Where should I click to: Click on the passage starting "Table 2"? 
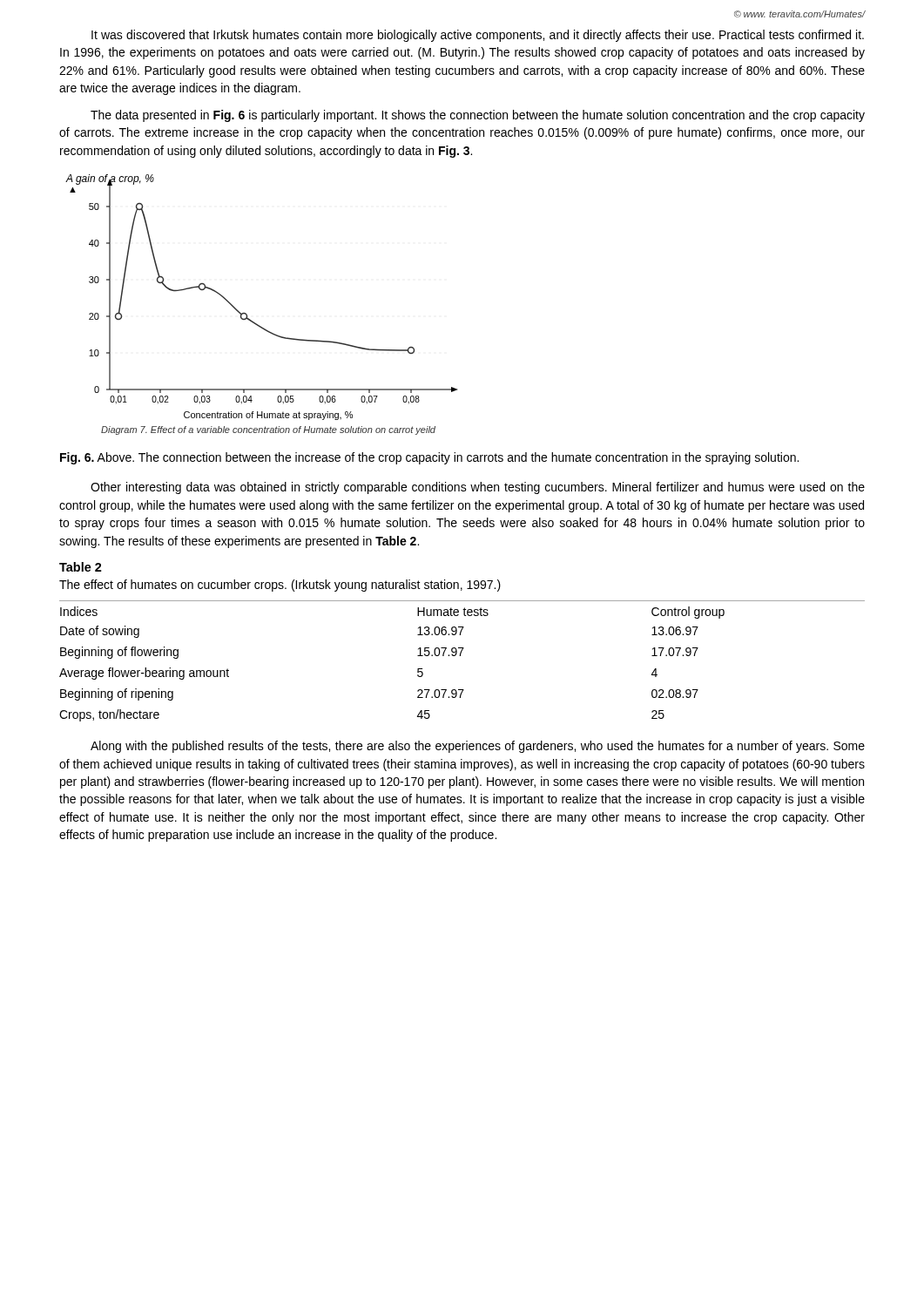pyautogui.click(x=81, y=567)
